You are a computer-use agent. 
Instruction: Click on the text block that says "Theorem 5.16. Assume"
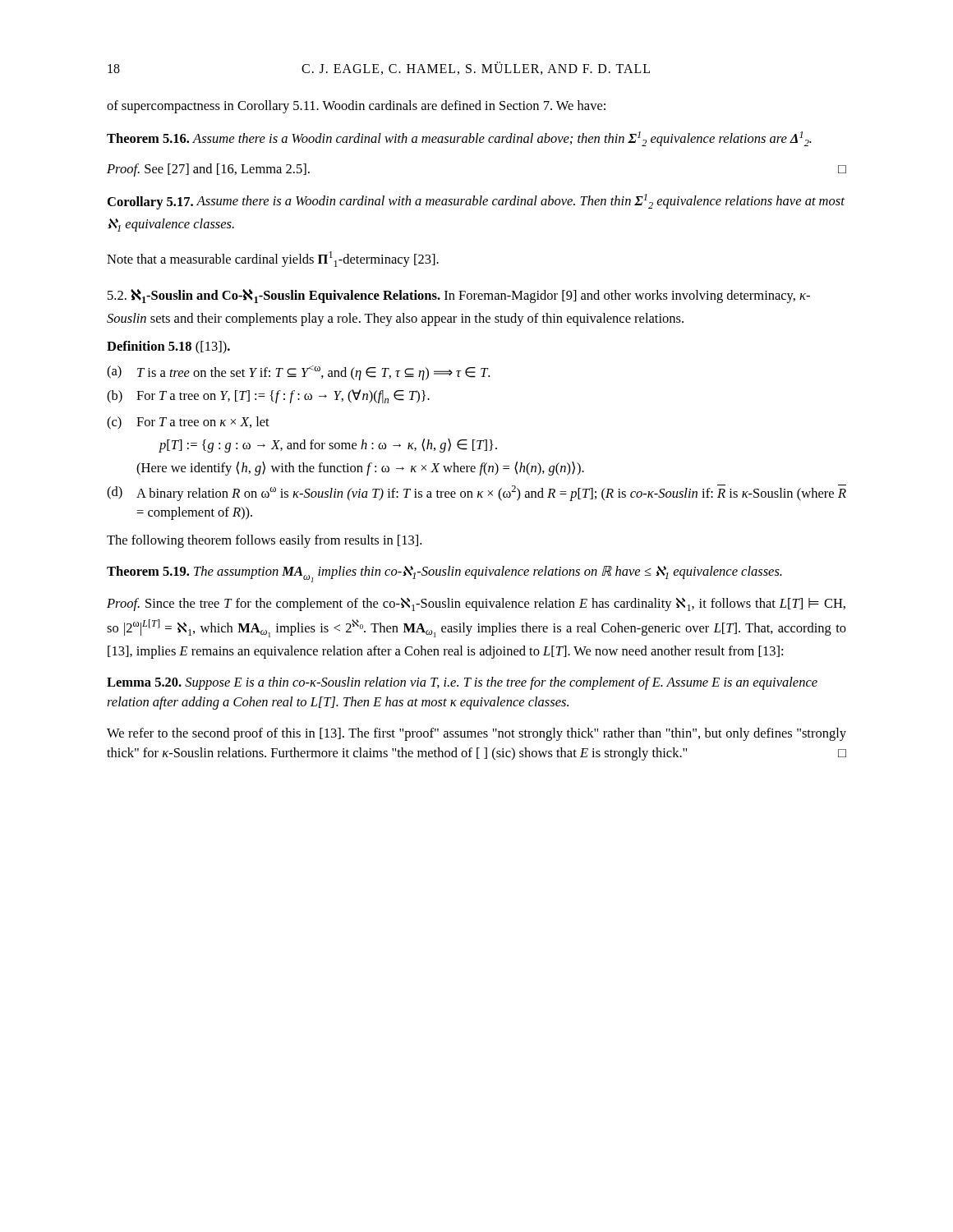pyautogui.click(x=460, y=138)
